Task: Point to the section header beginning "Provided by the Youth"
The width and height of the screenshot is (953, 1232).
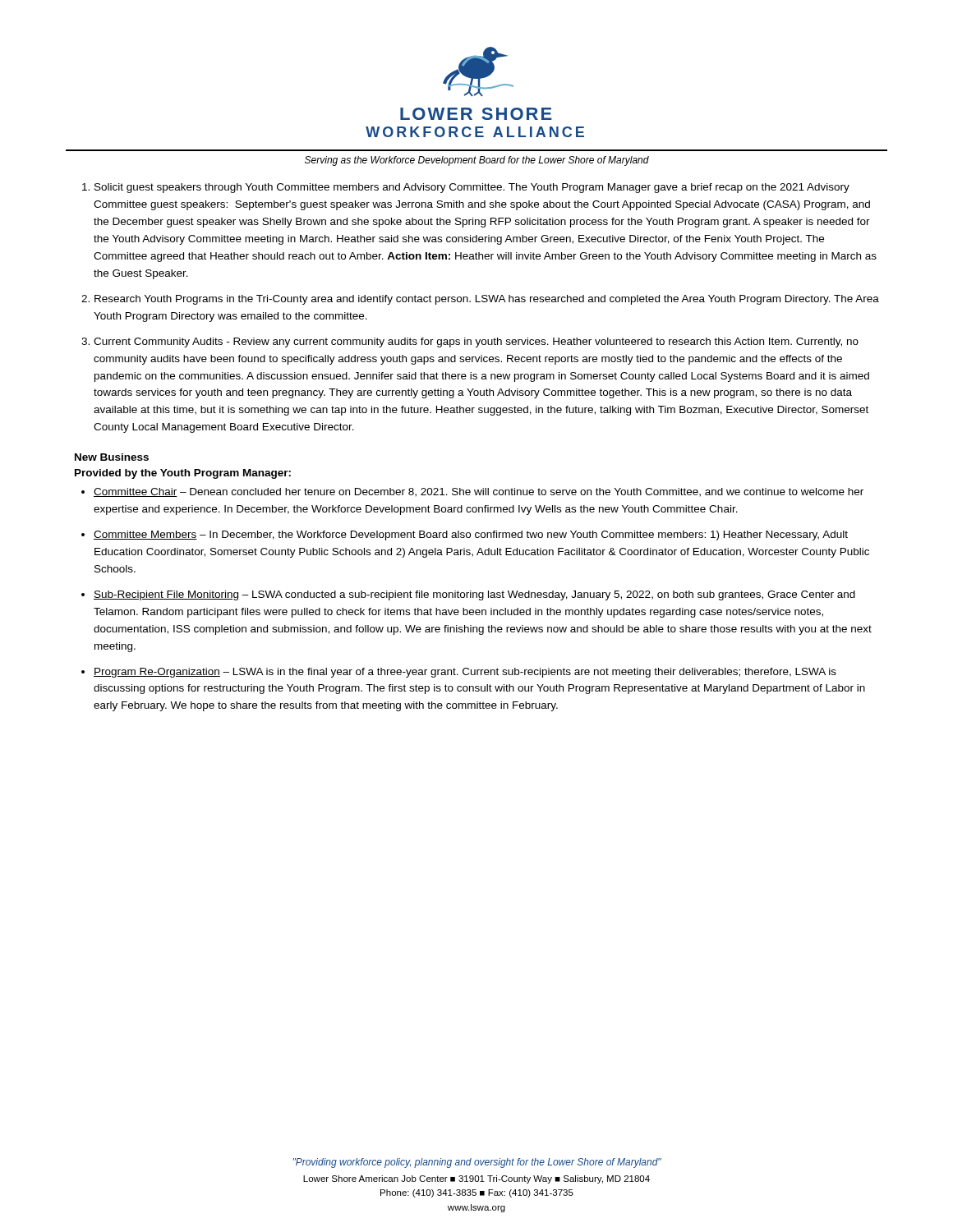Action: (x=183, y=473)
